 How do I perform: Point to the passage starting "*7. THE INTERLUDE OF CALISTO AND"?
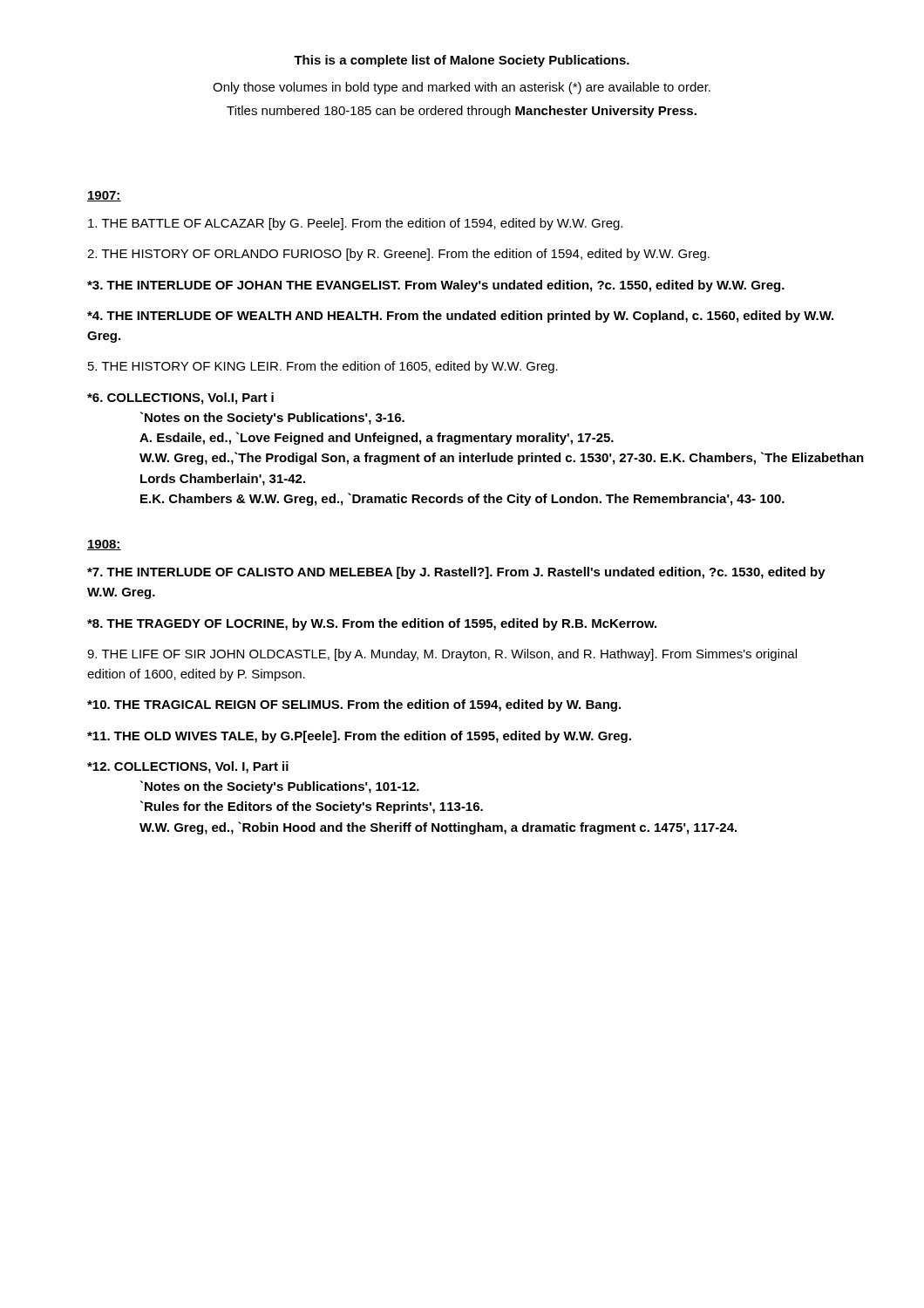(x=456, y=582)
